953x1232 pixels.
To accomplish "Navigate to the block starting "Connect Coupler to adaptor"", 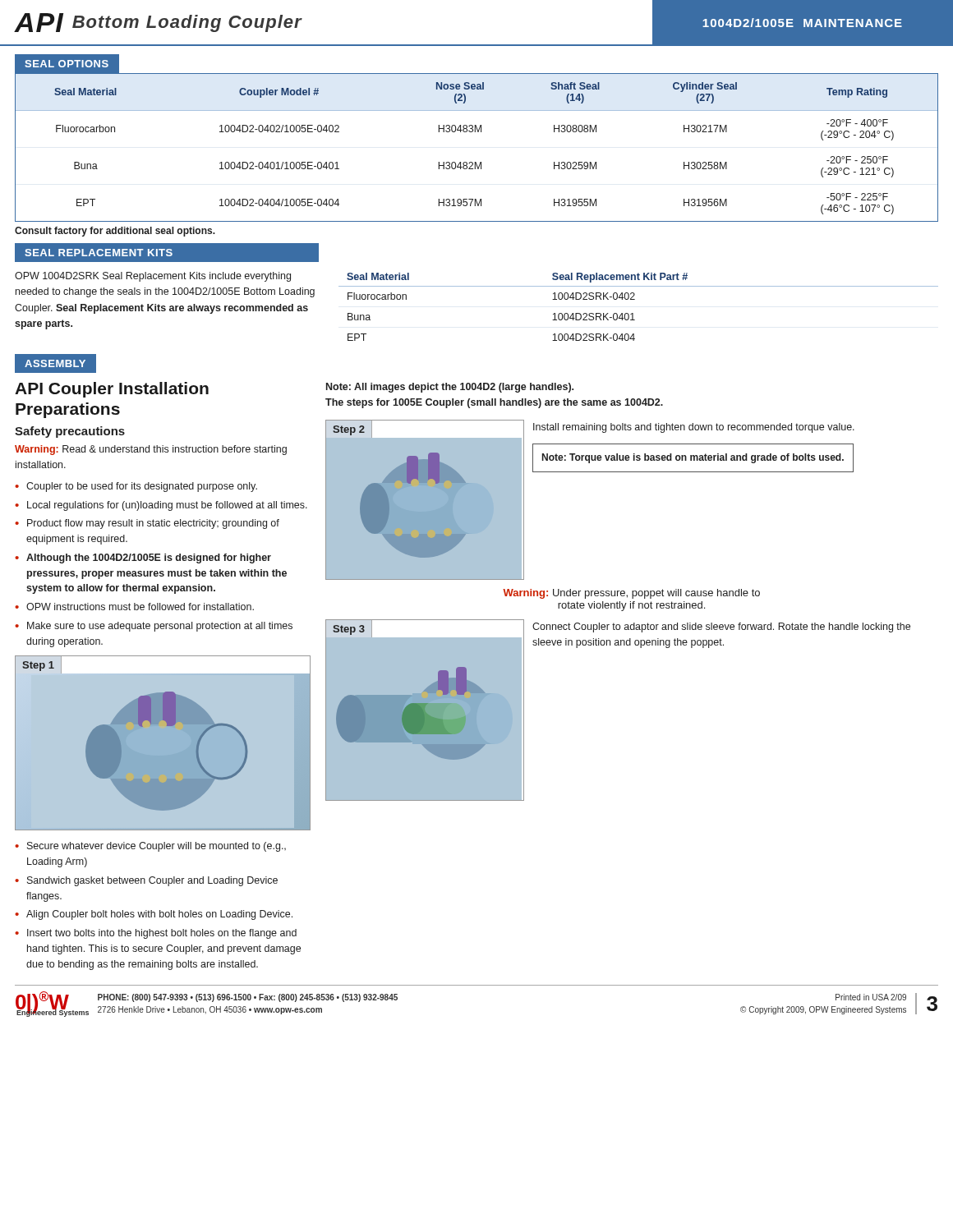I will (x=722, y=634).
